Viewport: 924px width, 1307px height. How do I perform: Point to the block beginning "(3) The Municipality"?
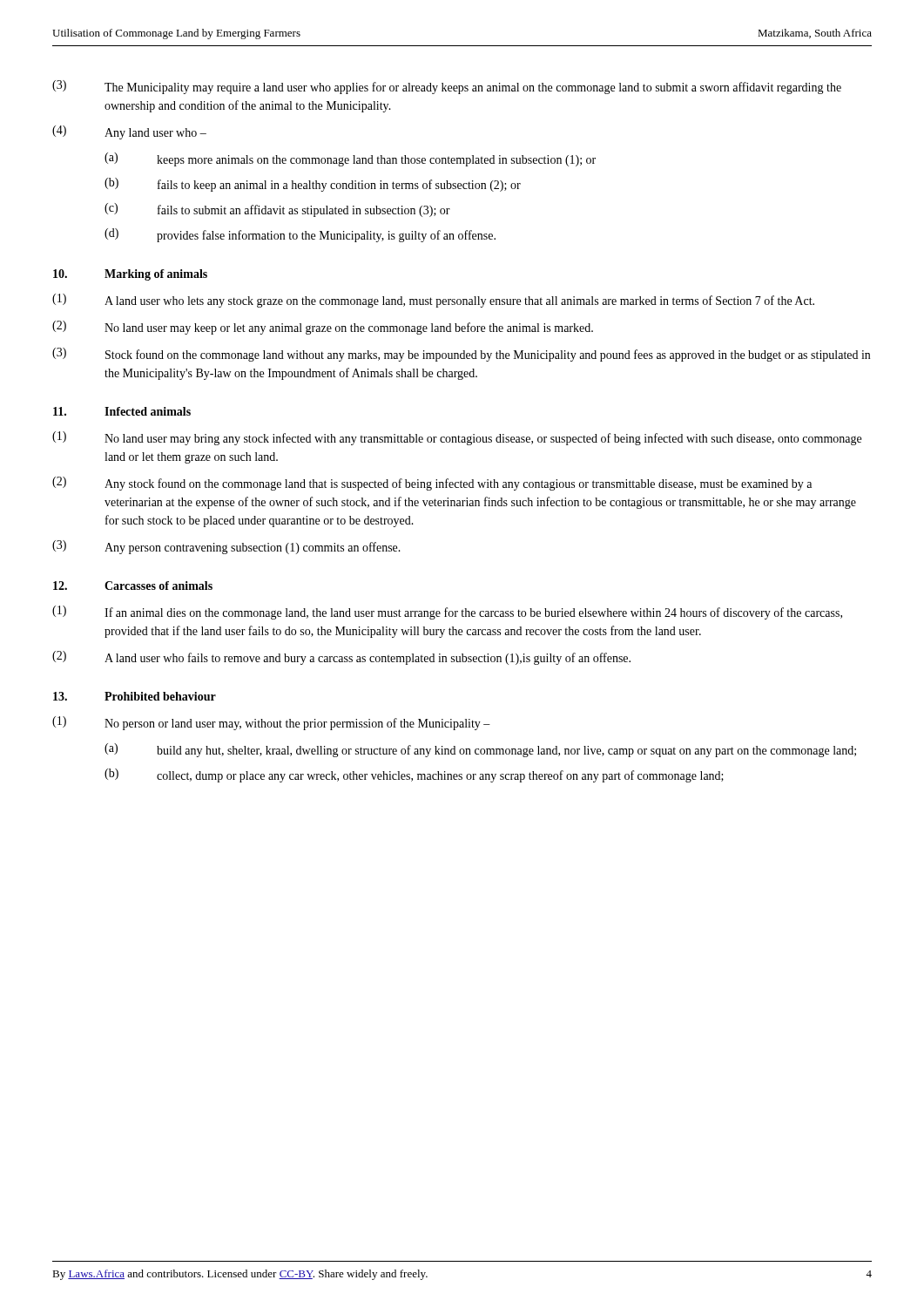point(462,97)
